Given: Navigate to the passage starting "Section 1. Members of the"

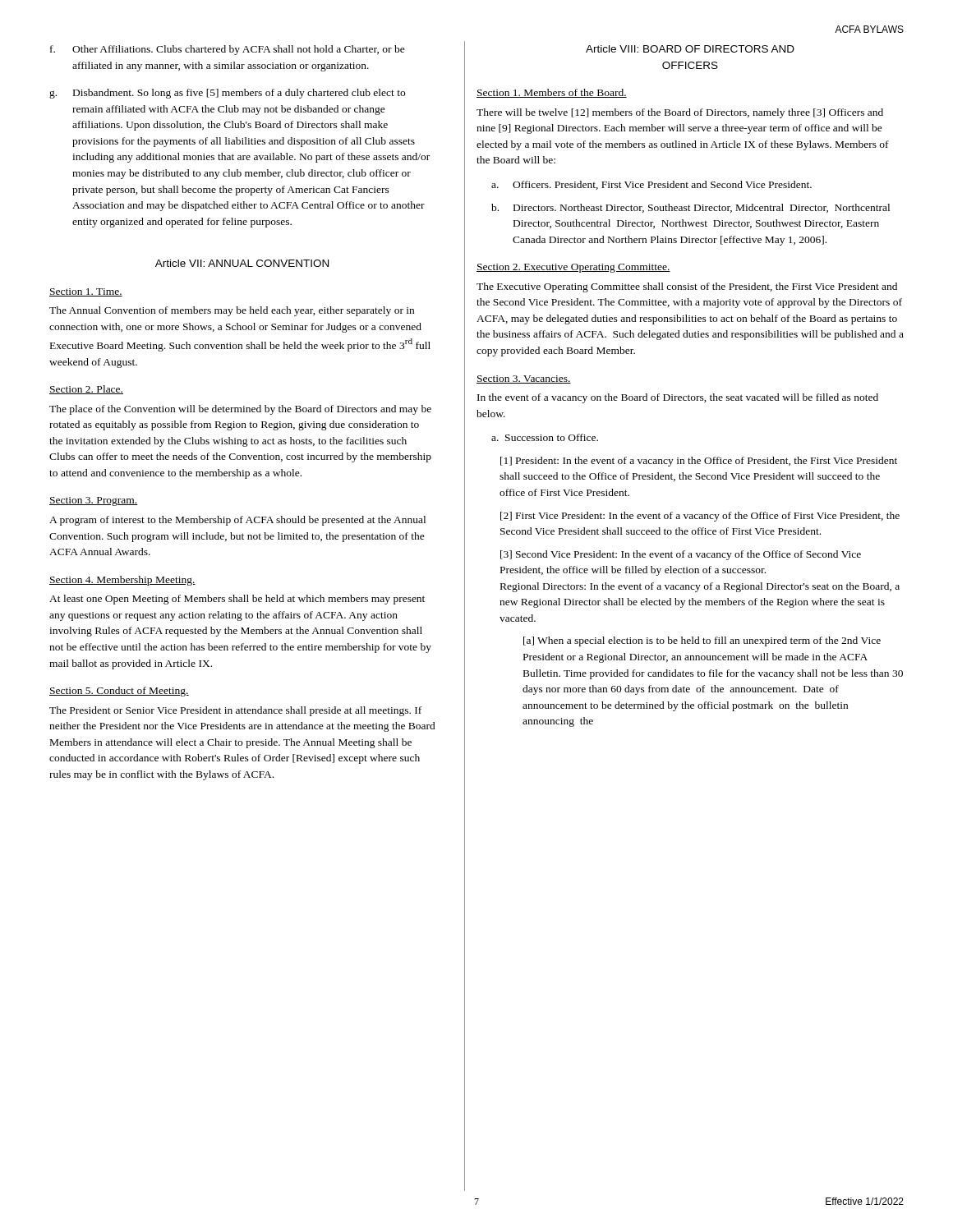Looking at the screenshot, I should (552, 93).
